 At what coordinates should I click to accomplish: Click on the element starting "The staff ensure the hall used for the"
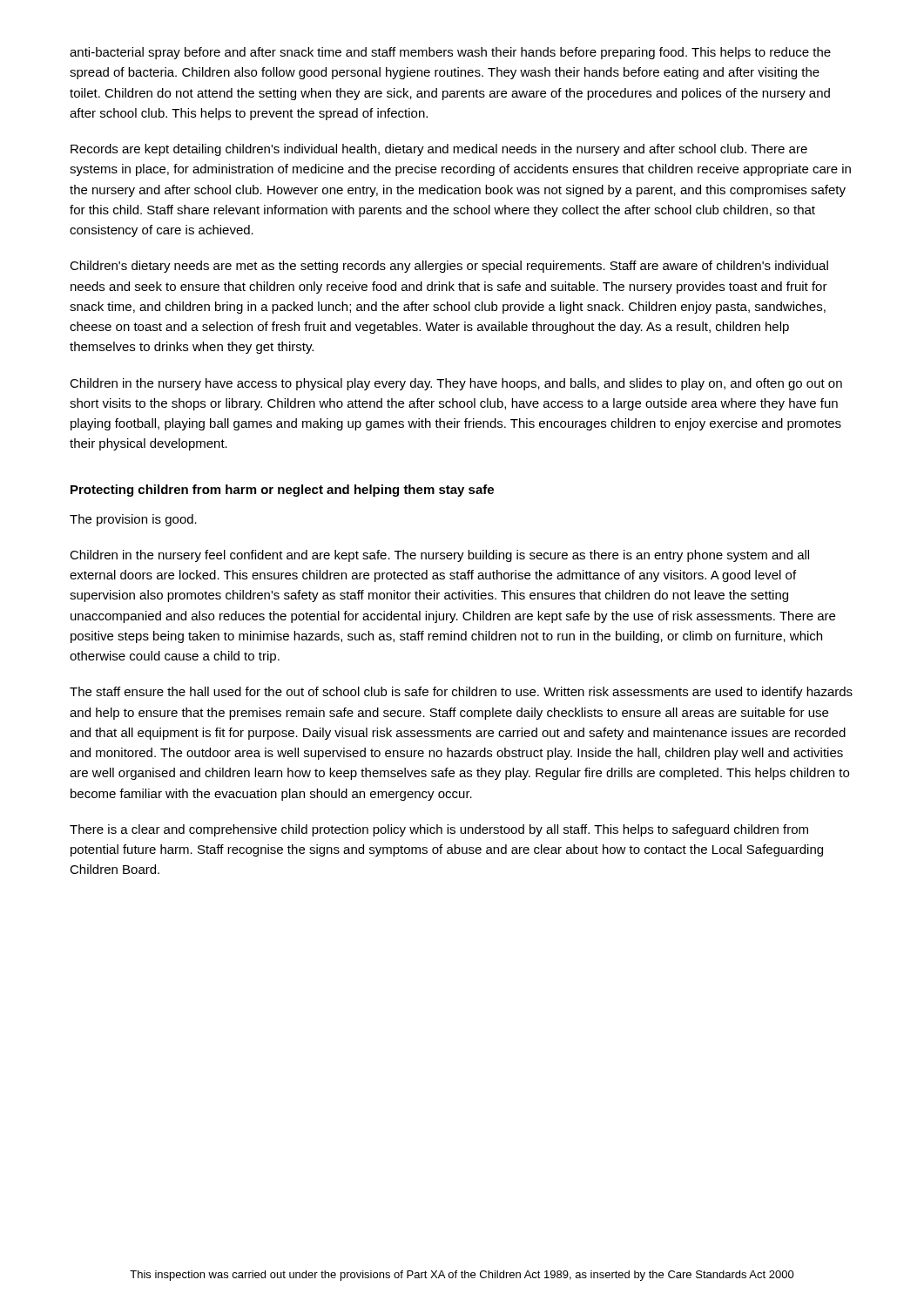[x=461, y=742]
